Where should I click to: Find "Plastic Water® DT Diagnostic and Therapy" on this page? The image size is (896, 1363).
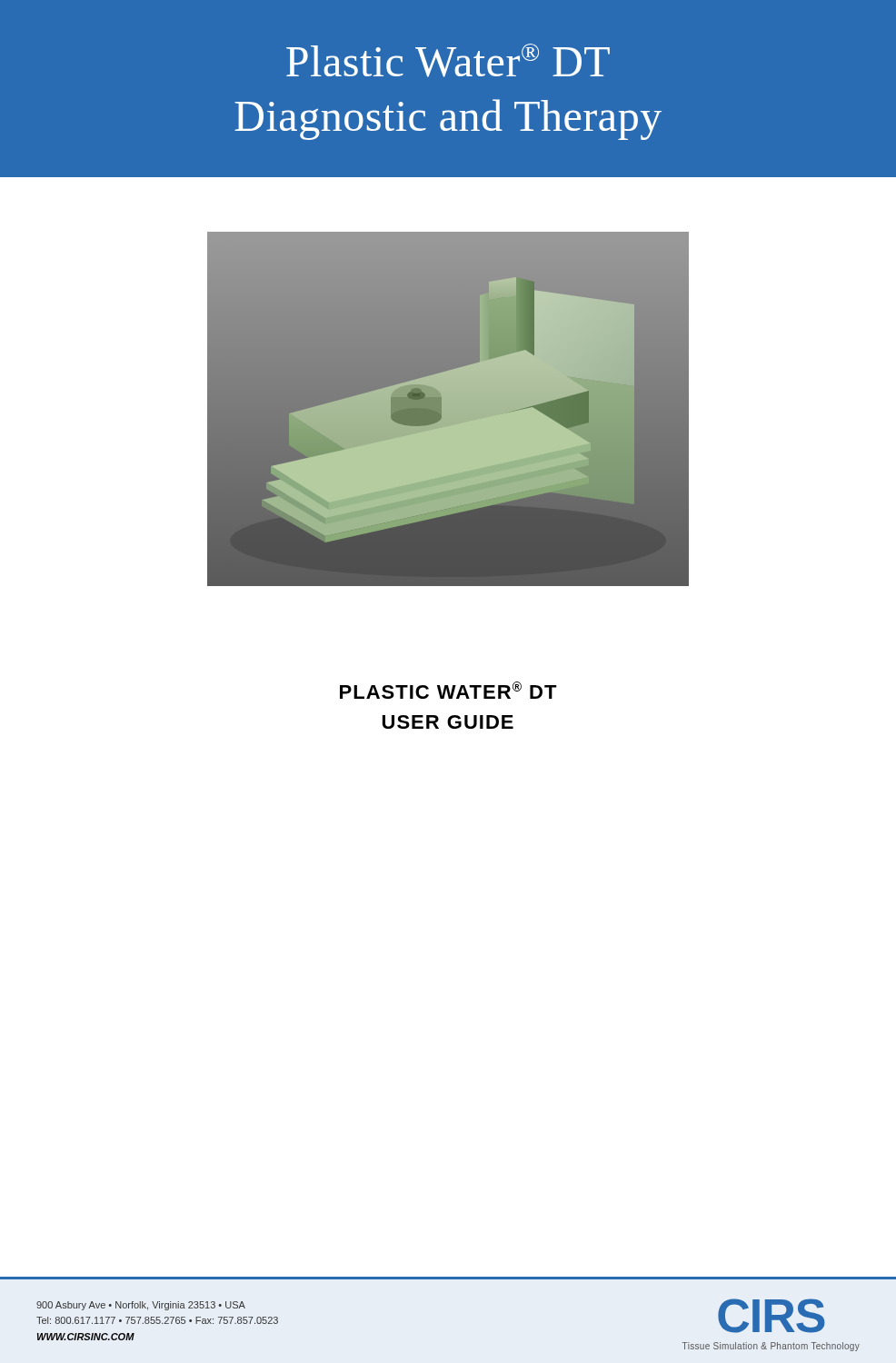[448, 89]
